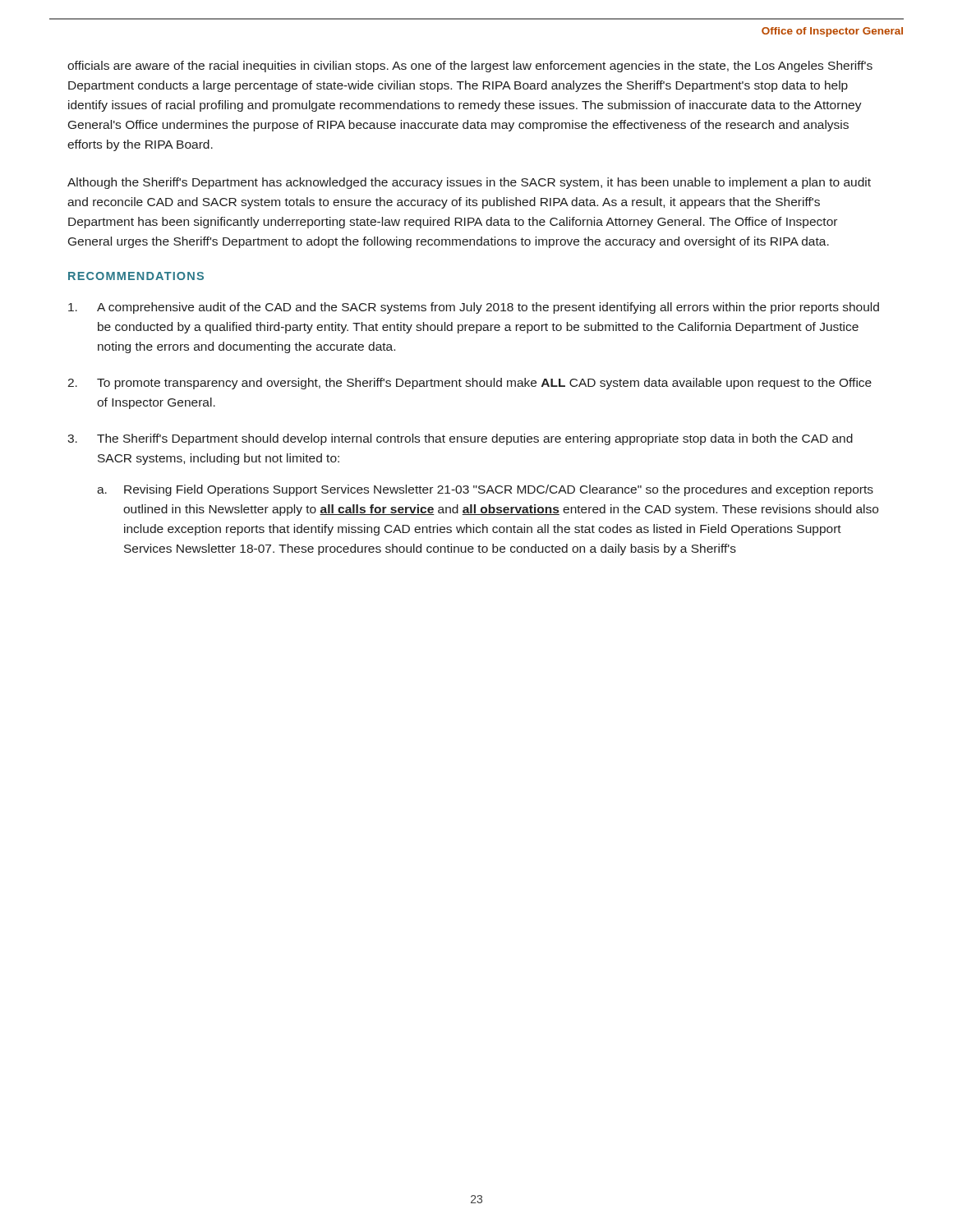Image resolution: width=953 pixels, height=1232 pixels.
Task: Find the block on this page that starts "A comprehensive audit of"
Action: click(476, 327)
